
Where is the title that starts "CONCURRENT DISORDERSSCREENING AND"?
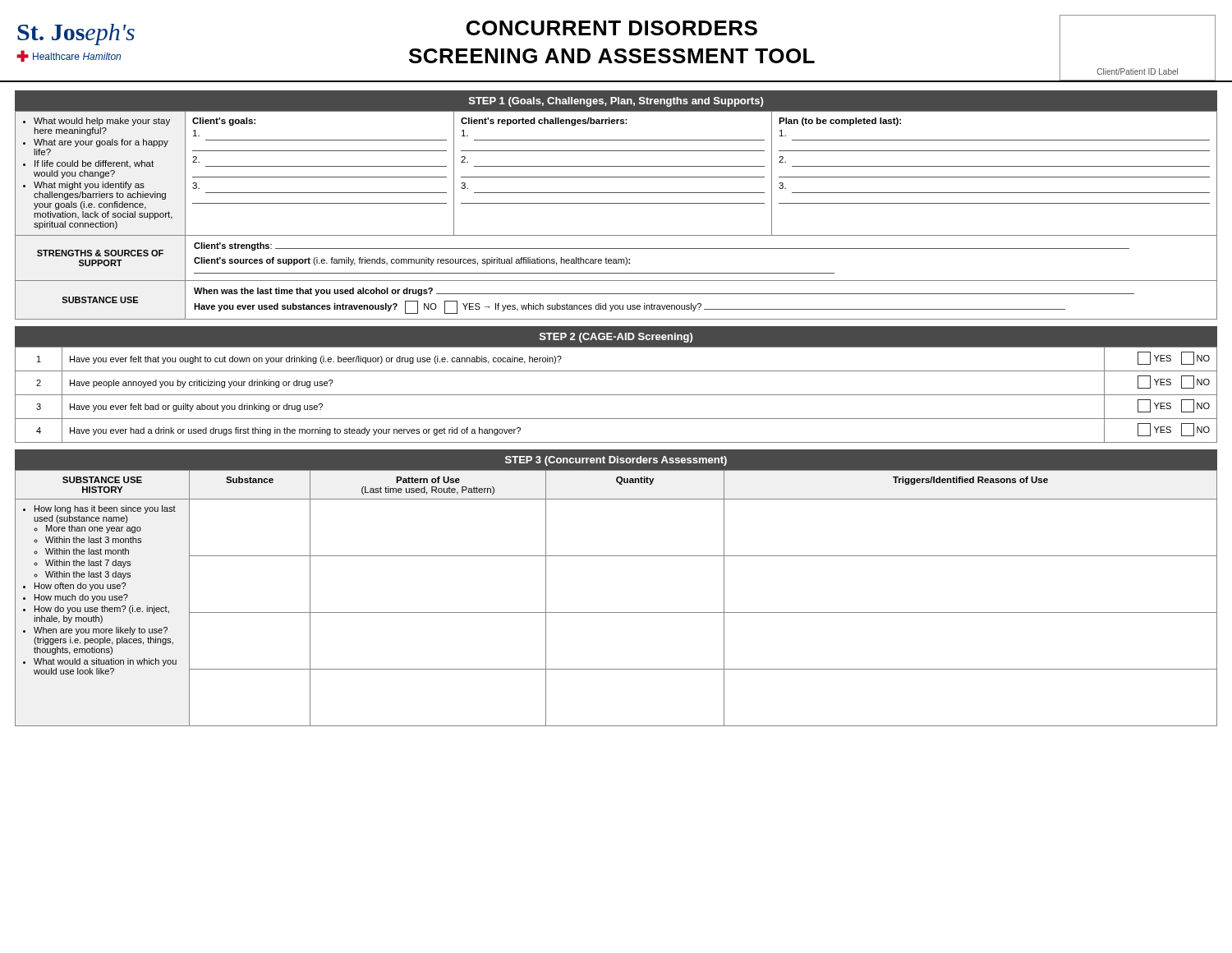[612, 43]
